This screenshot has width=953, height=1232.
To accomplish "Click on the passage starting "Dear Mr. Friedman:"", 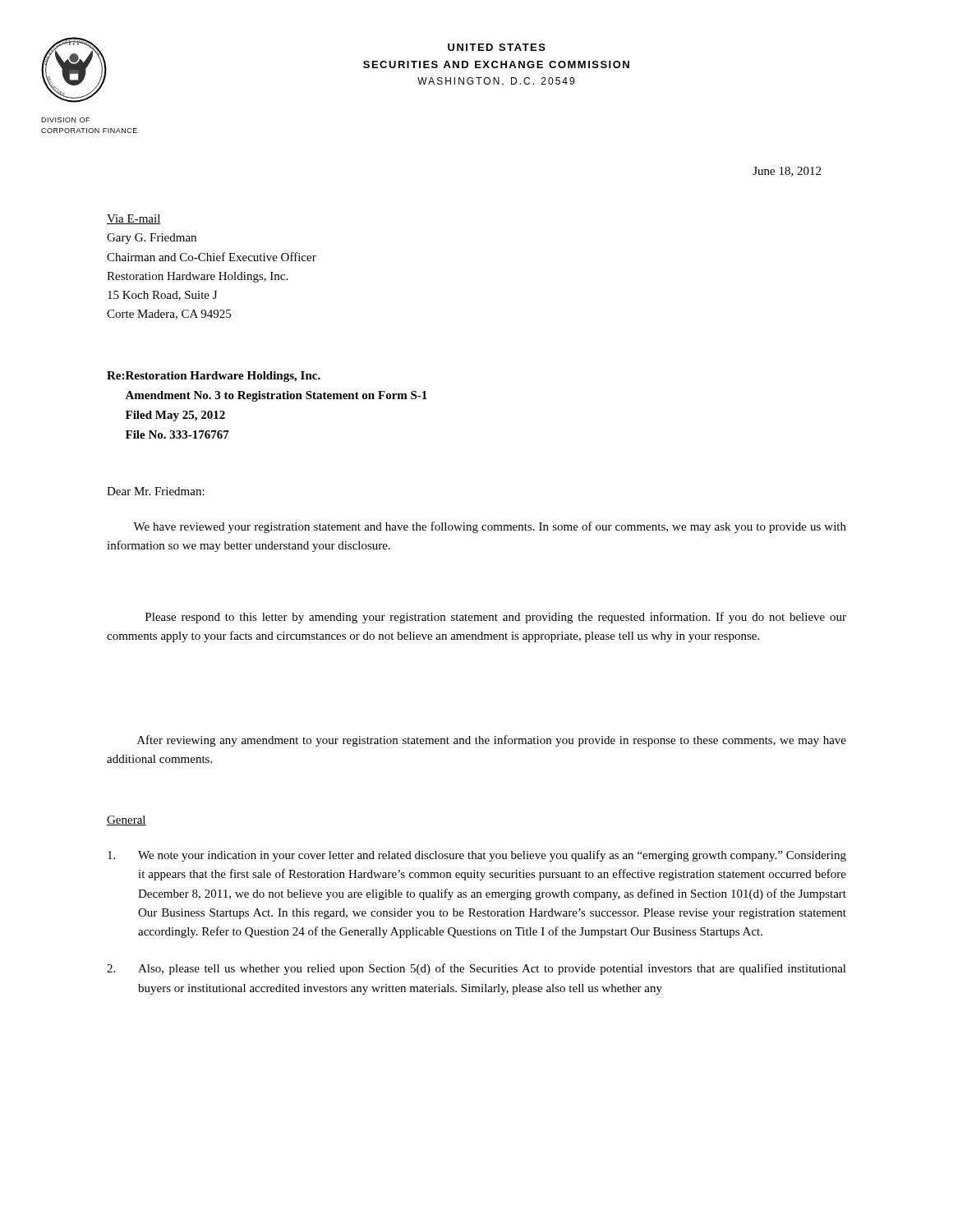I will coord(156,491).
